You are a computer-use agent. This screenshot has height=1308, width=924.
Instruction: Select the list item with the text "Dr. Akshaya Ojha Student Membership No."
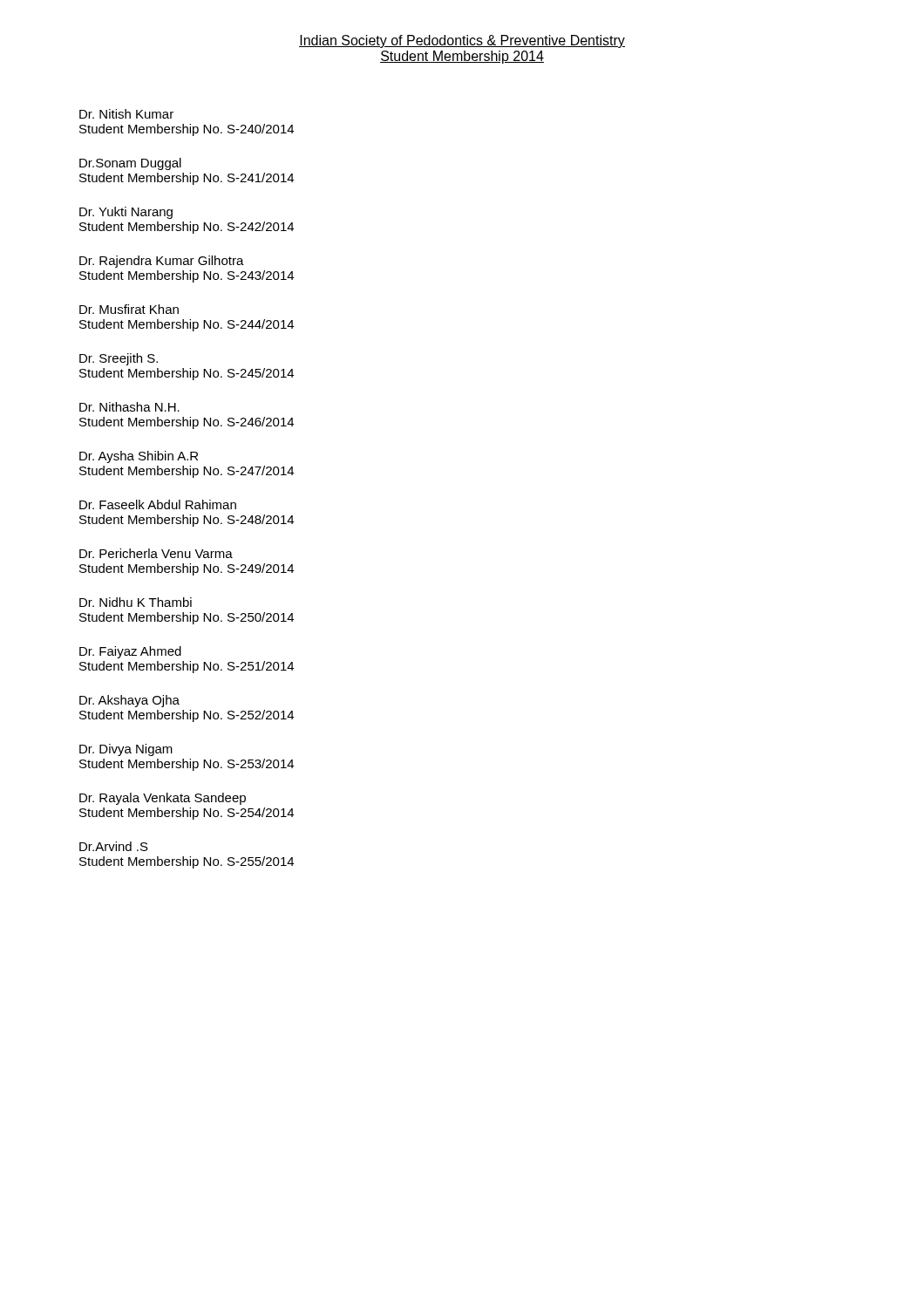coord(129,701)
